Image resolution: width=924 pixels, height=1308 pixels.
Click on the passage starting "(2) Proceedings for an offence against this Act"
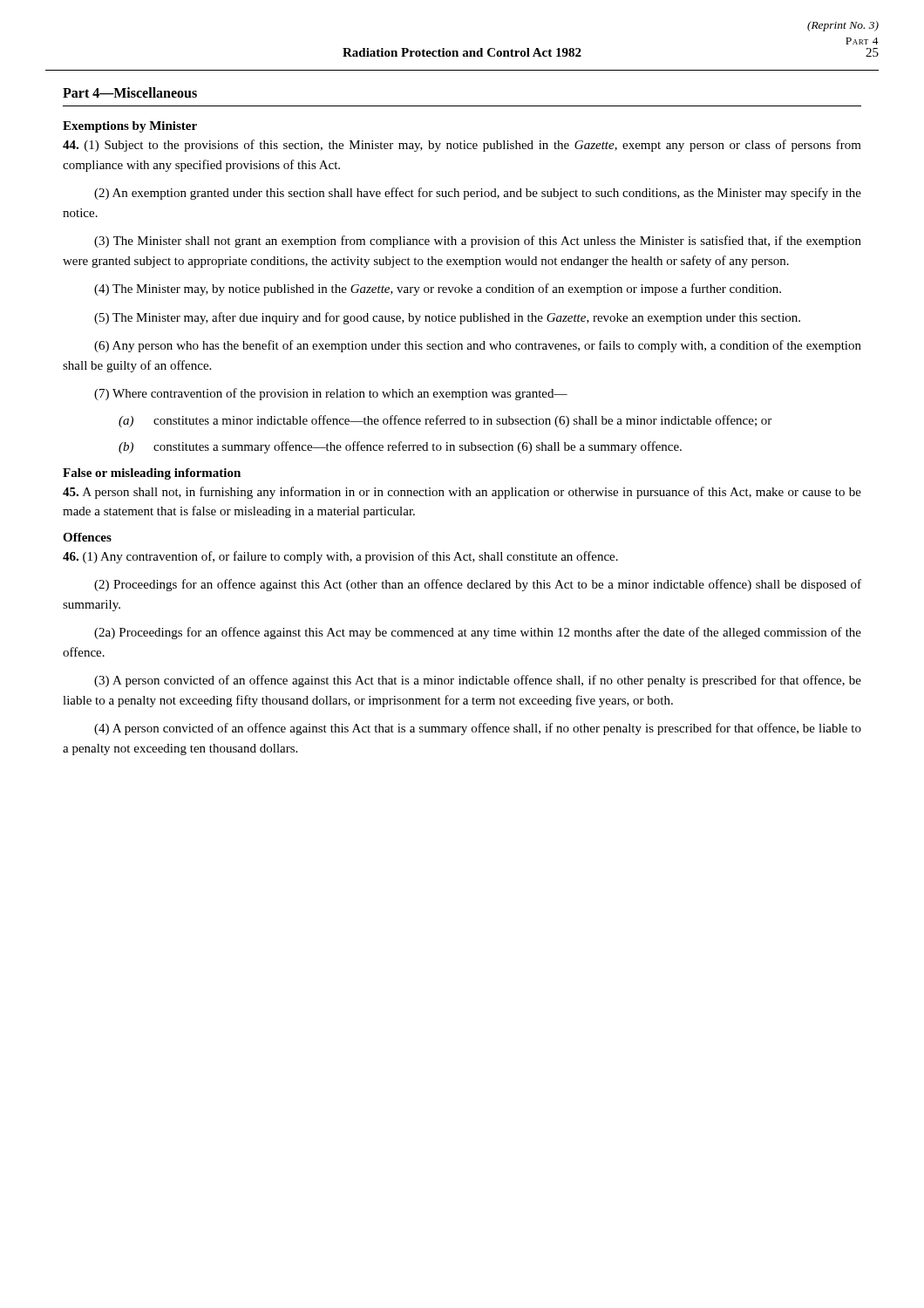tap(462, 594)
